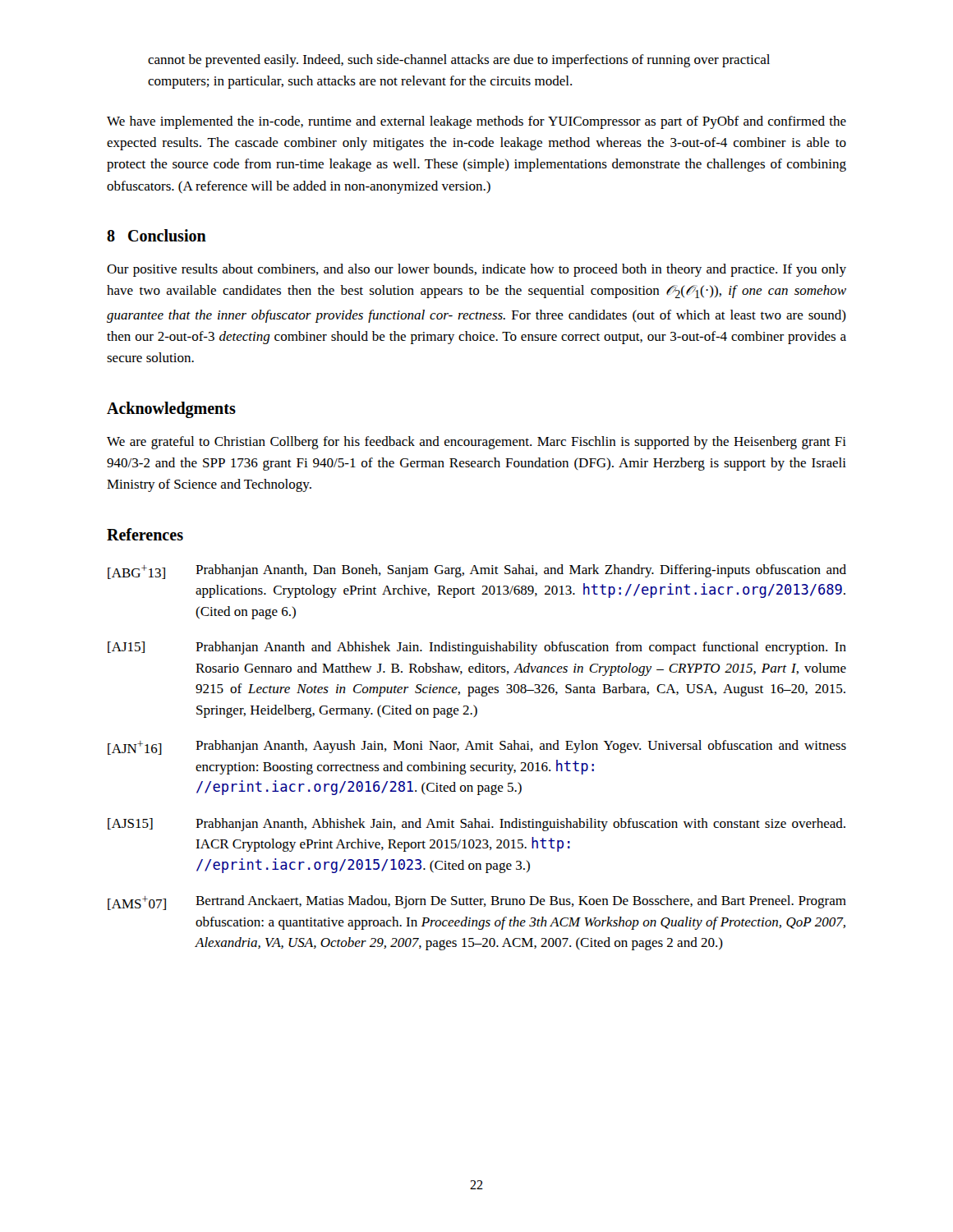The image size is (953, 1232).
Task: Locate the text block that says "cannot be prevented easily."
Action: [459, 70]
